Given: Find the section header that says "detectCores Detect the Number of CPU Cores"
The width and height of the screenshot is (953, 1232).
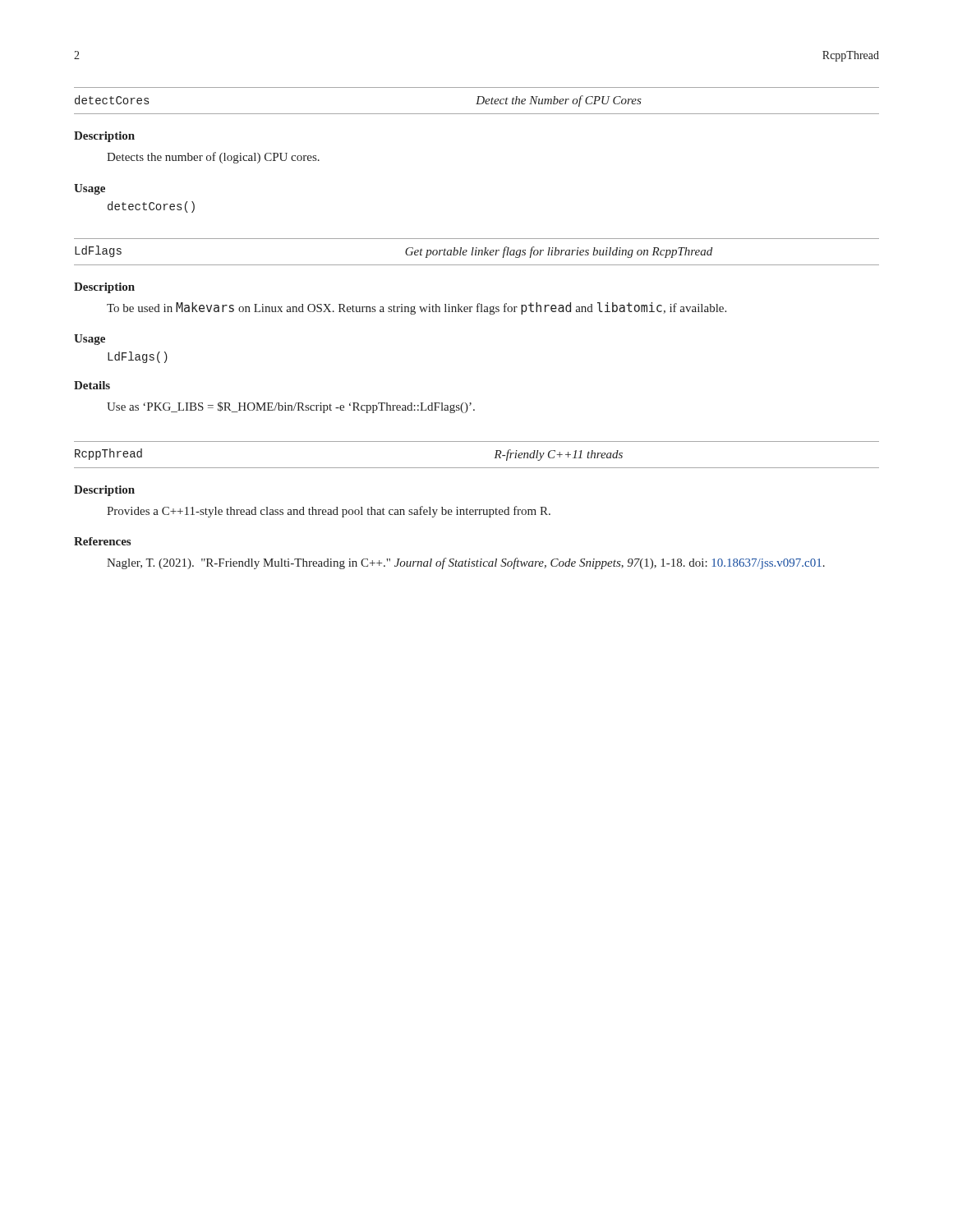Looking at the screenshot, I should (476, 101).
